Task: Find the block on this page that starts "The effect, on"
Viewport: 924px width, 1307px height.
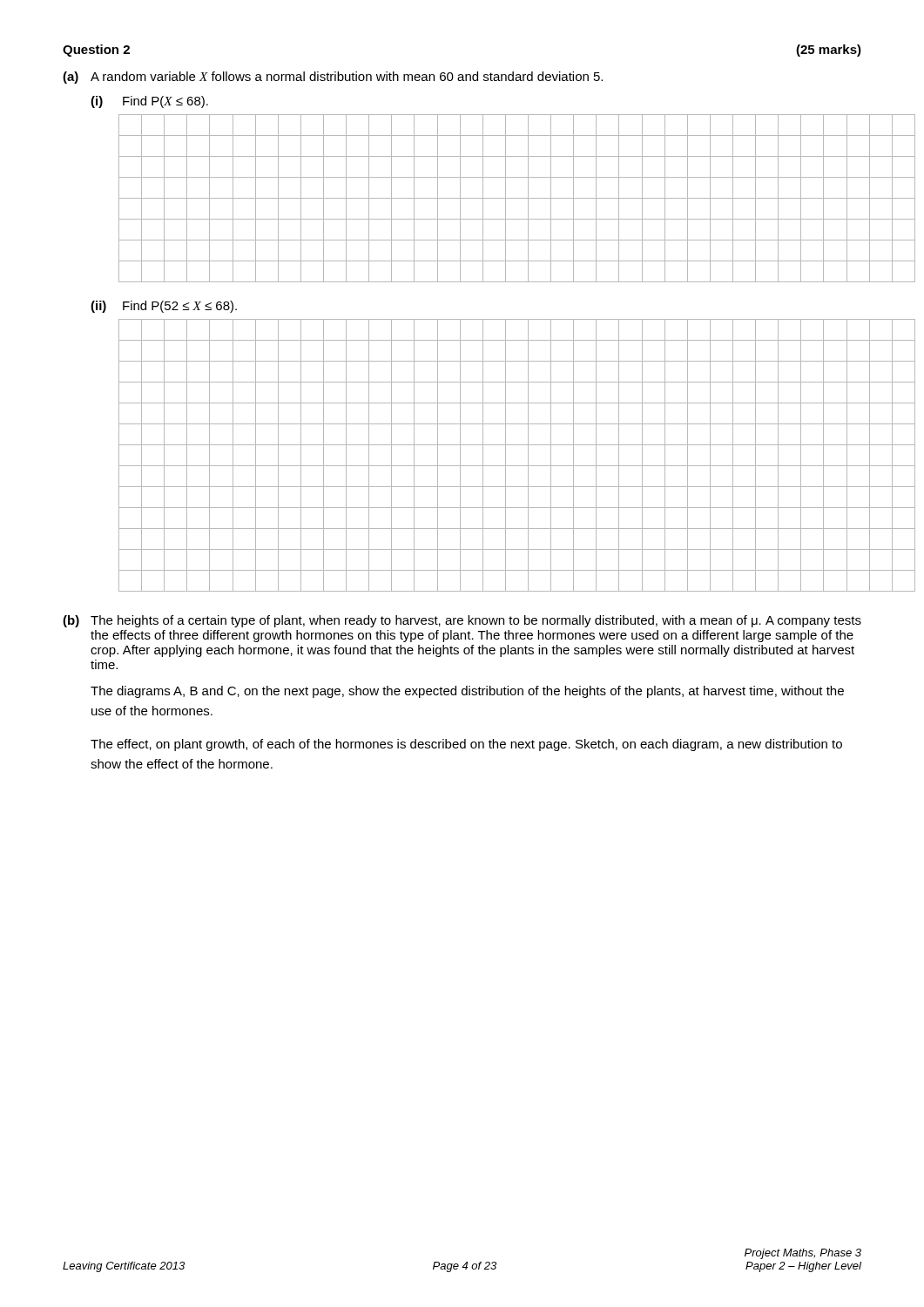Action: [467, 753]
